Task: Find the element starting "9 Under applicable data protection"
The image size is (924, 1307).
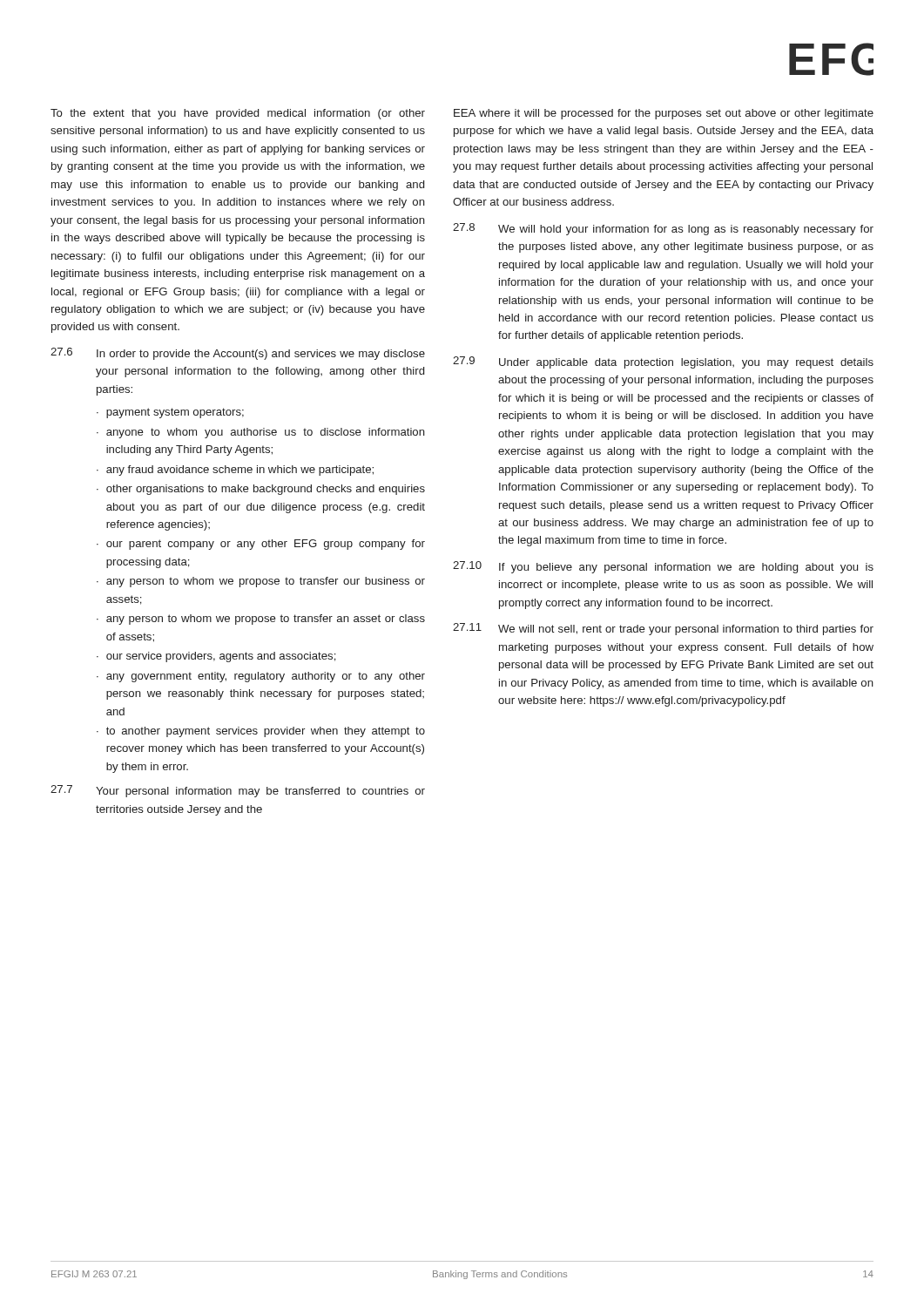Action: coord(663,452)
